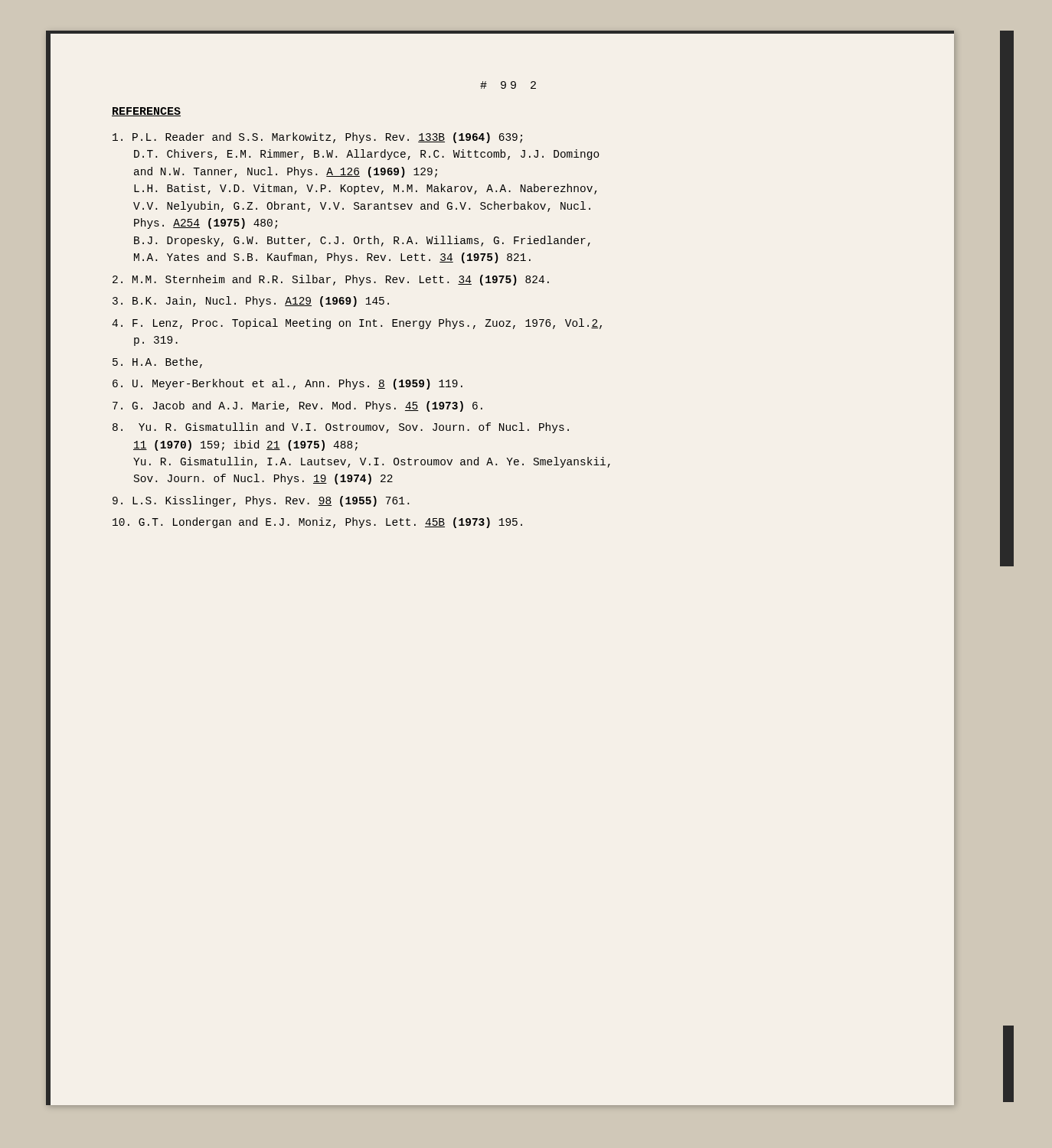1052x1148 pixels.
Task: Point to the block starting "2. M.M. Sternheim and R.R."
Action: coord(332,280)
